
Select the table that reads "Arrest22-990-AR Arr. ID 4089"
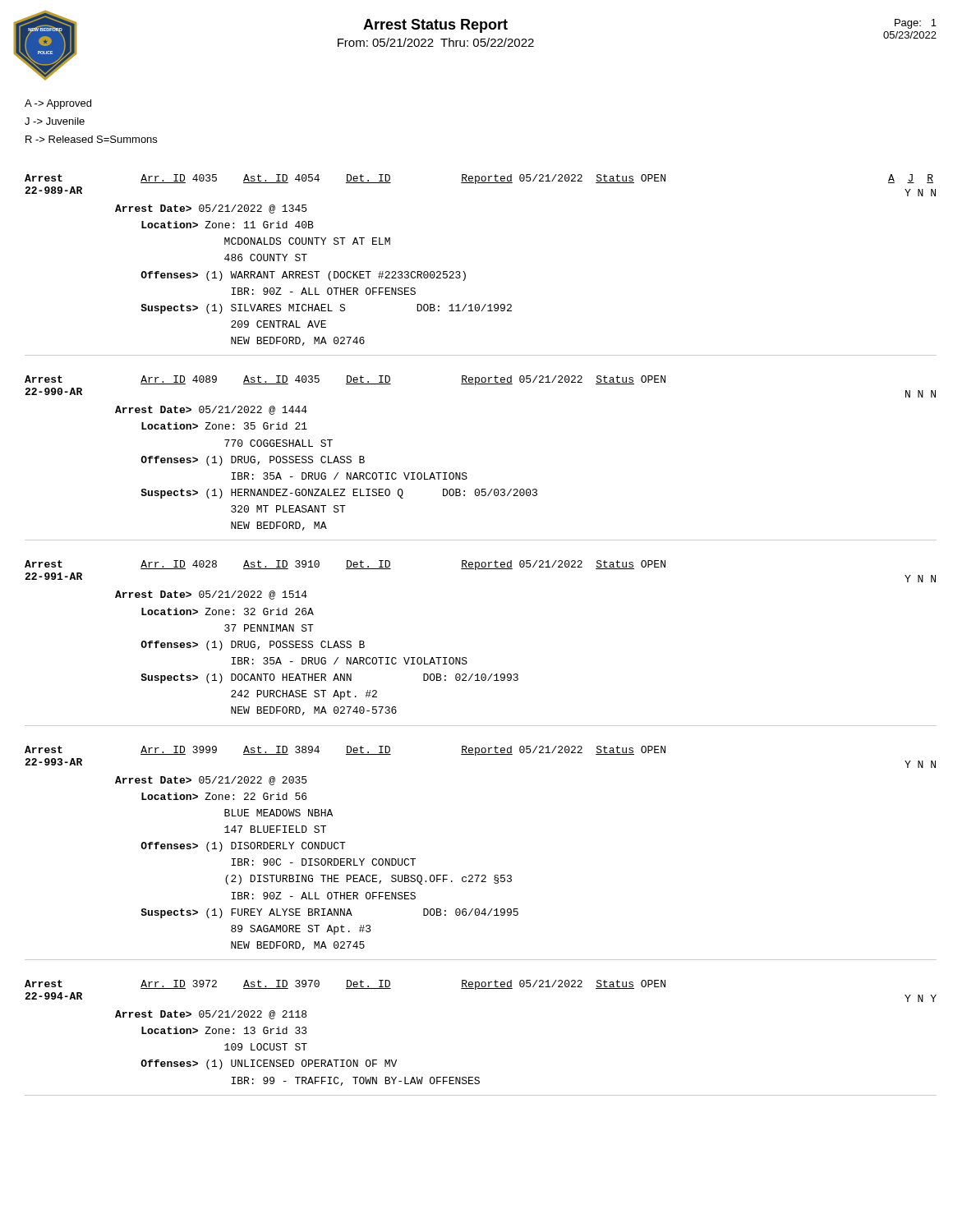pyautogui.click(x=481, y=457)
